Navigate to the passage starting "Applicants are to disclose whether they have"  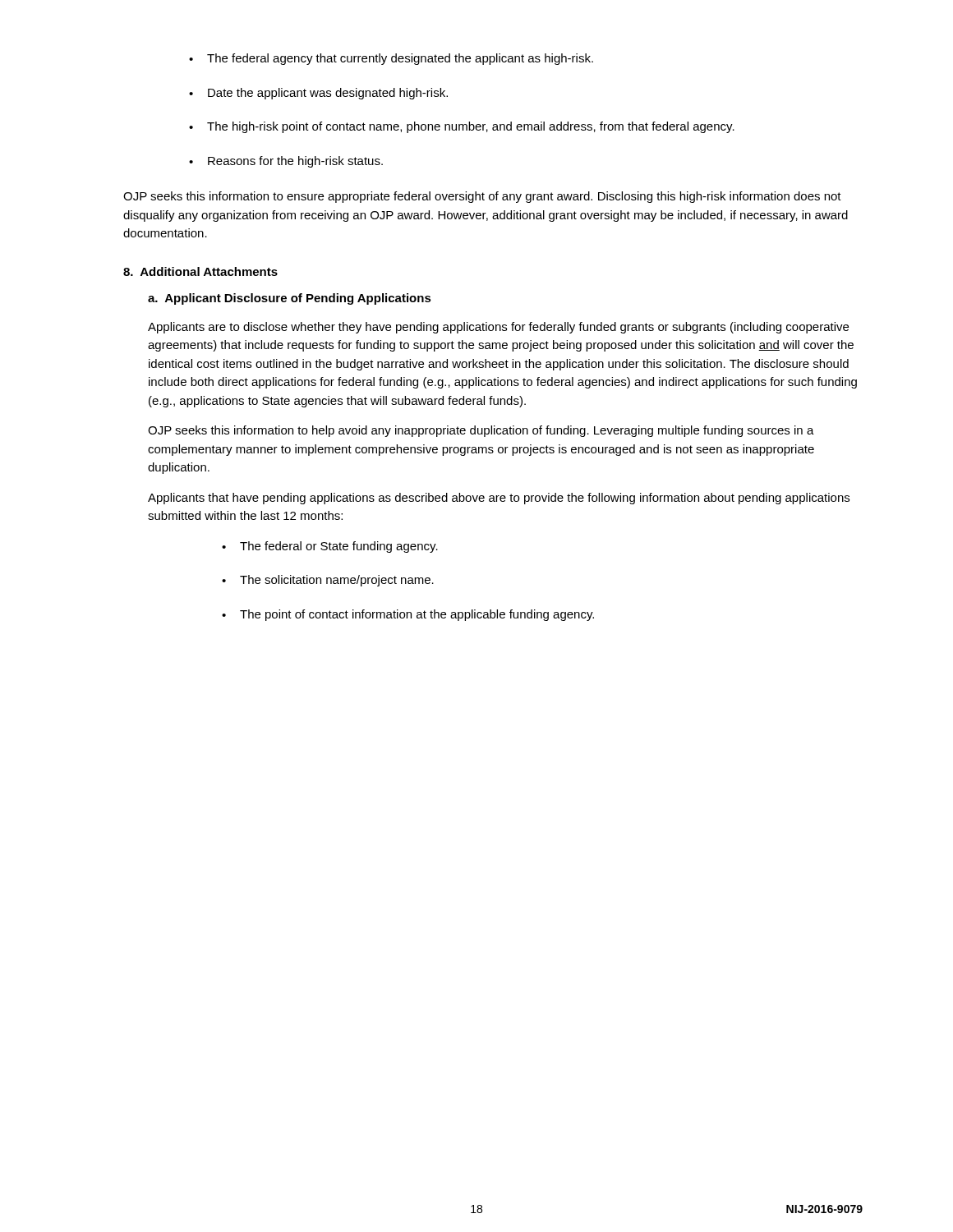pyautogui.click(x=503, y=363)
